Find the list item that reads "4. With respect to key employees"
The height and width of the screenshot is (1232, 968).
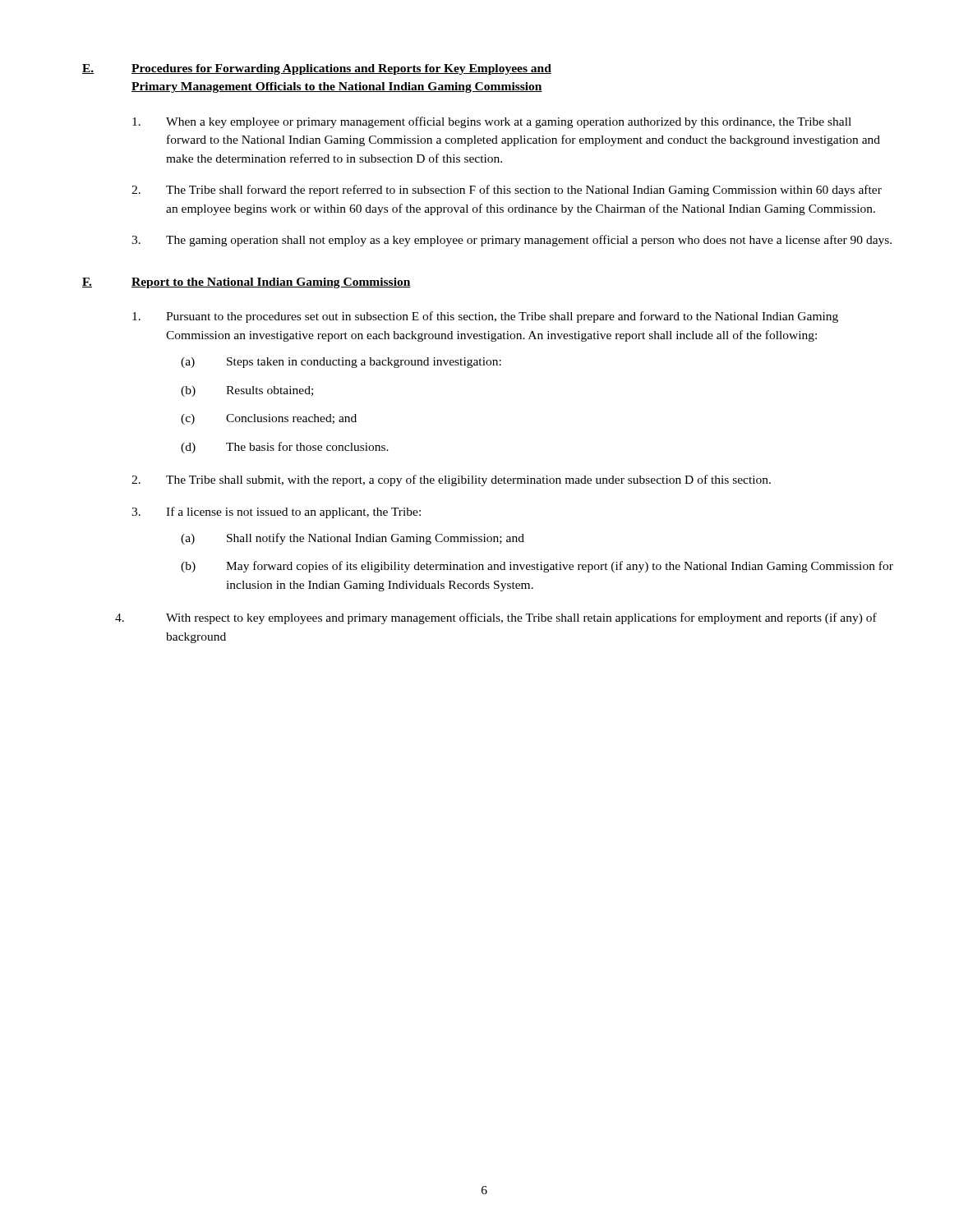[x=505, y=627]
